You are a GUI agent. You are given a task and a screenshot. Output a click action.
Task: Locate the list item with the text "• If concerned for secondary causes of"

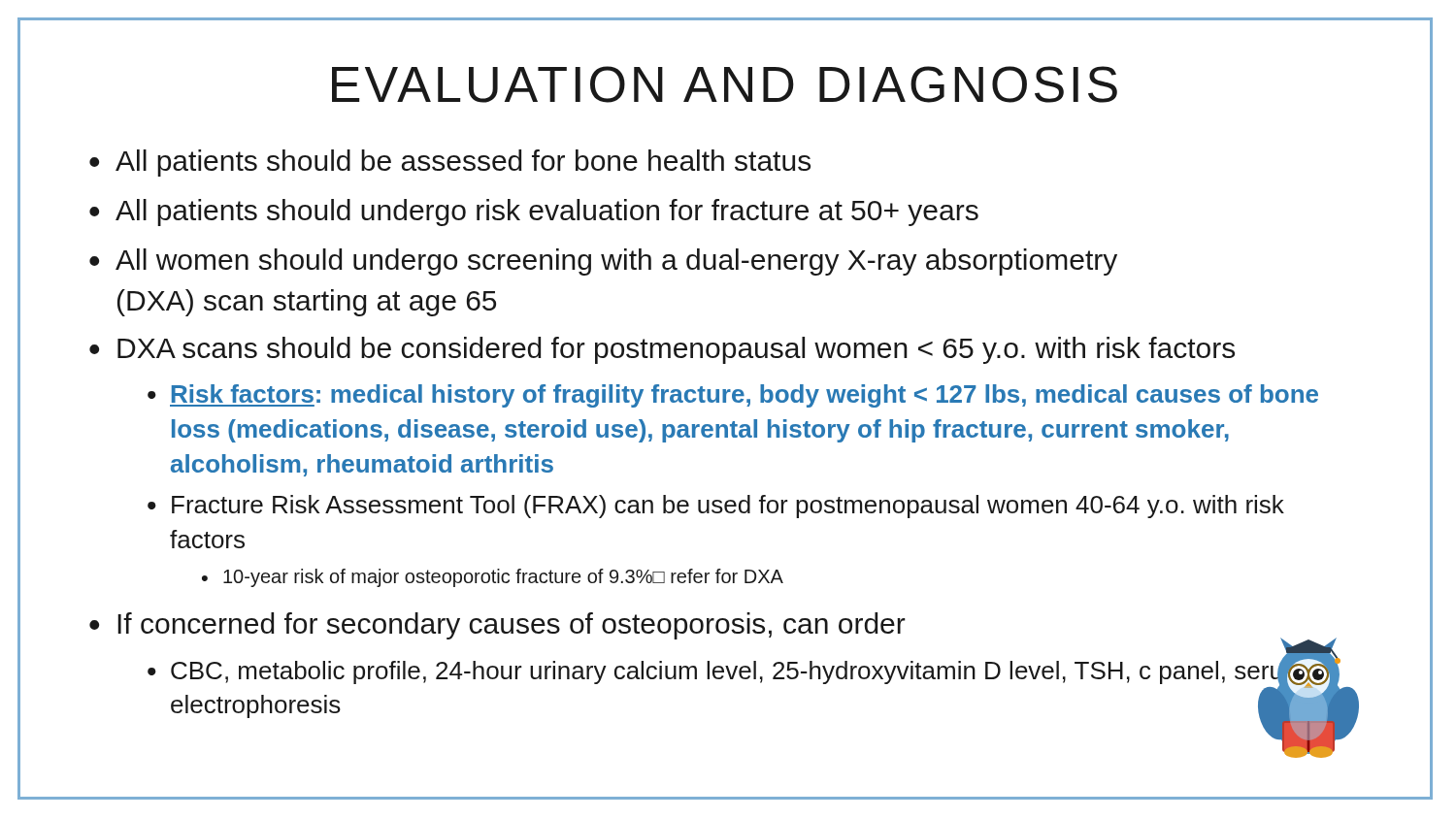pos(720,625)
